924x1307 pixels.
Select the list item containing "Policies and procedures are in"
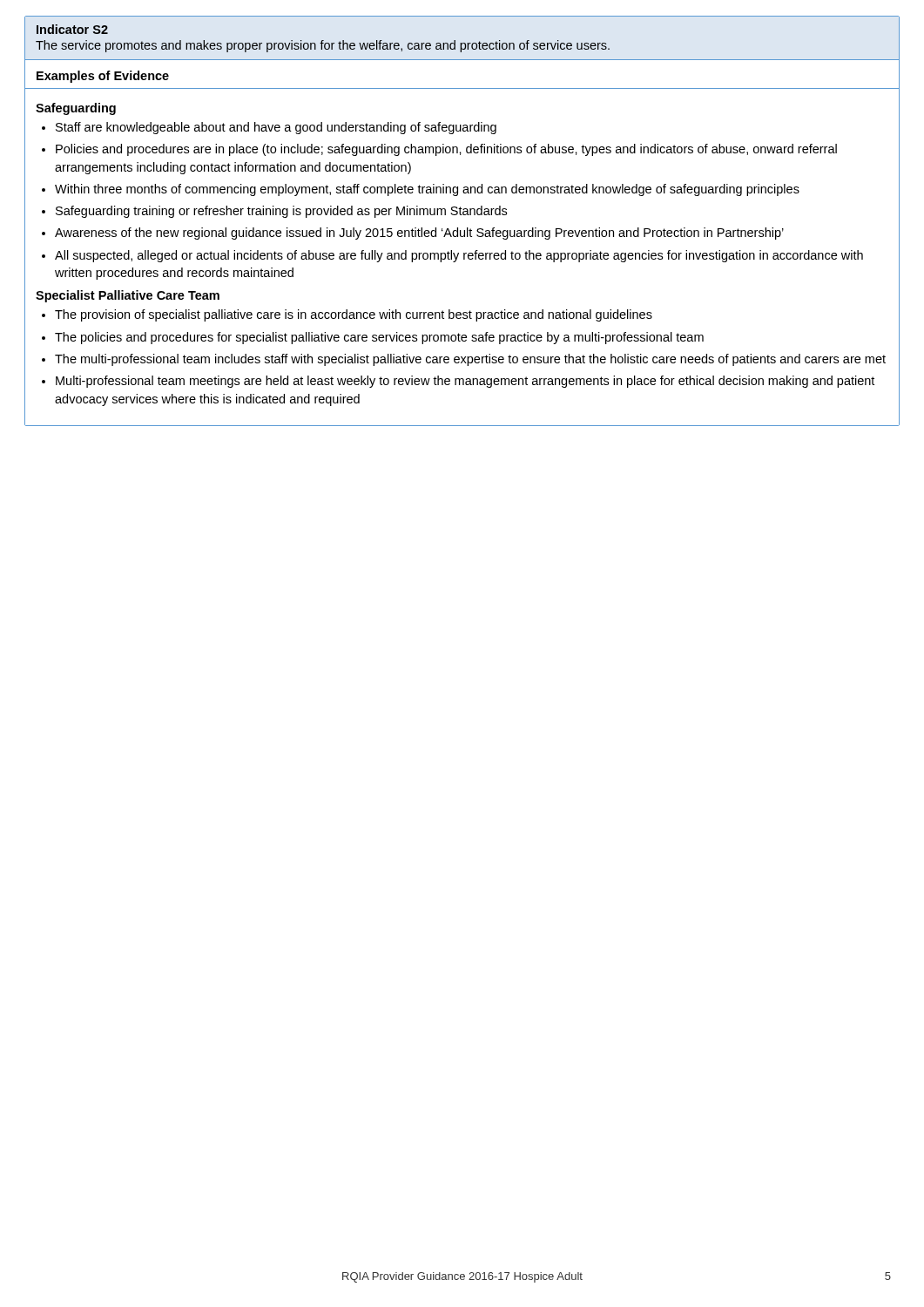pos(446,158)
